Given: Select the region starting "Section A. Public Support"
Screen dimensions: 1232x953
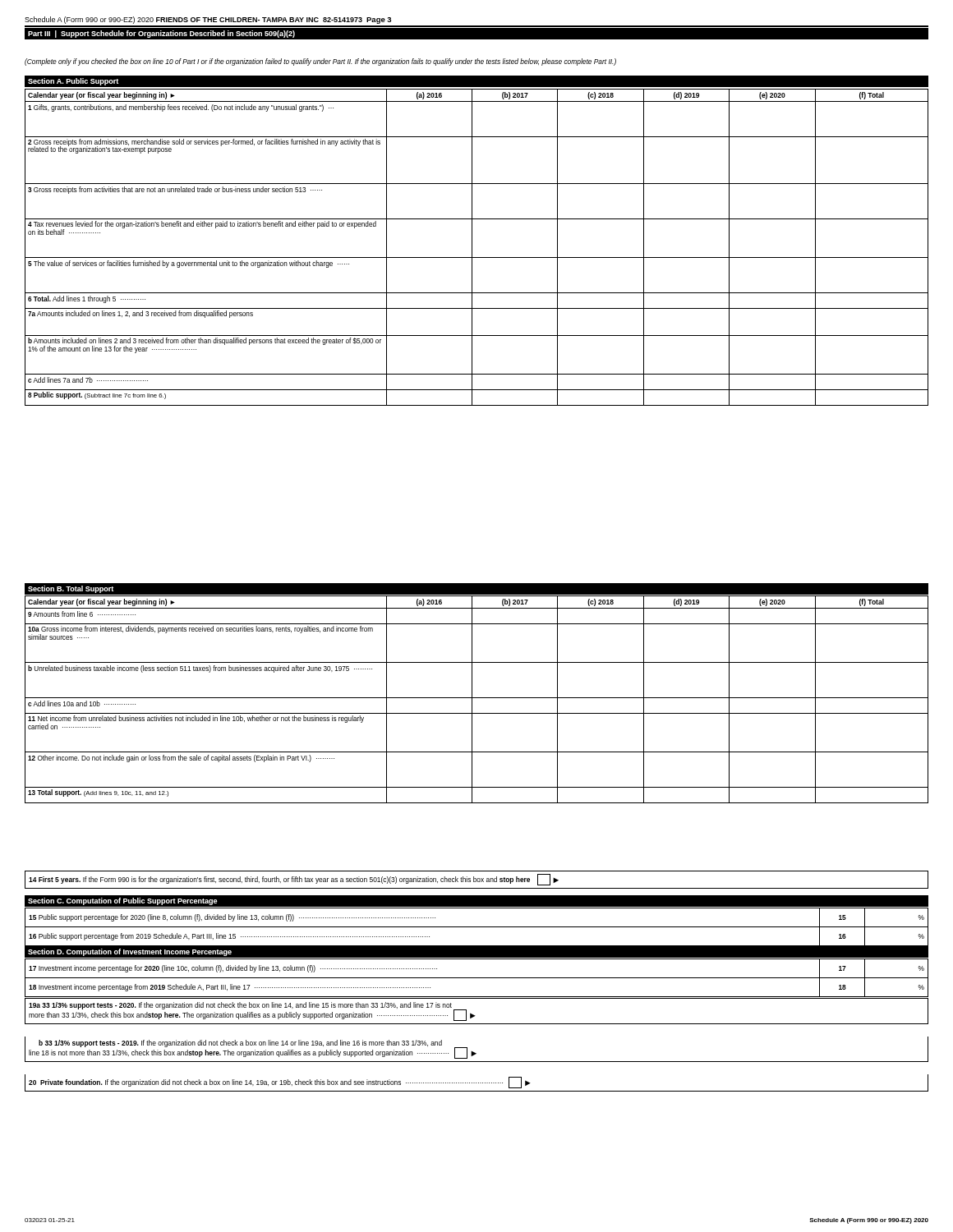Looking at the screenshot, I should pos(476,81).
